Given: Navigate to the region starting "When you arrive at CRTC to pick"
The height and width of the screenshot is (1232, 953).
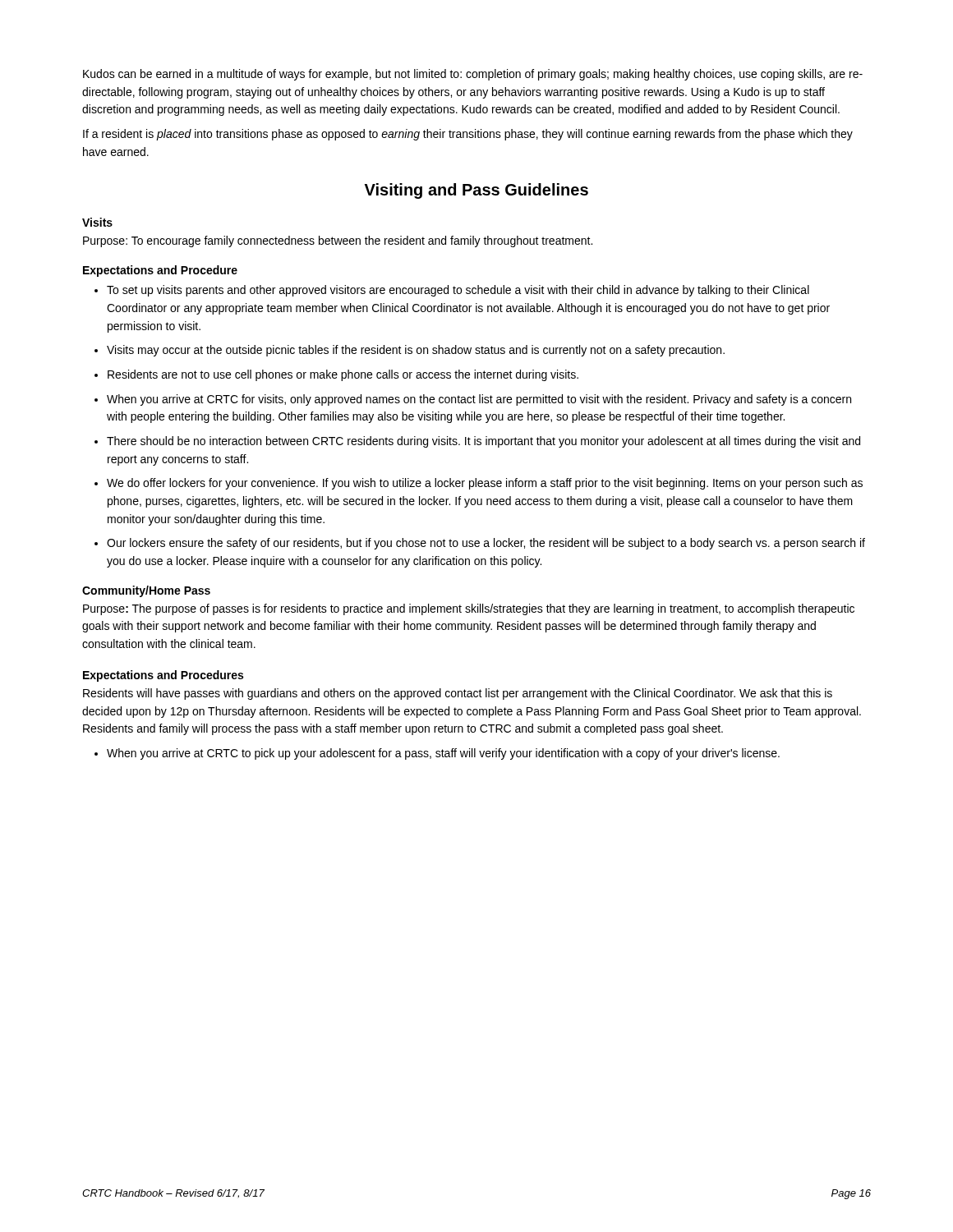Looking at the screenshot, I should [x=444, y=753].
